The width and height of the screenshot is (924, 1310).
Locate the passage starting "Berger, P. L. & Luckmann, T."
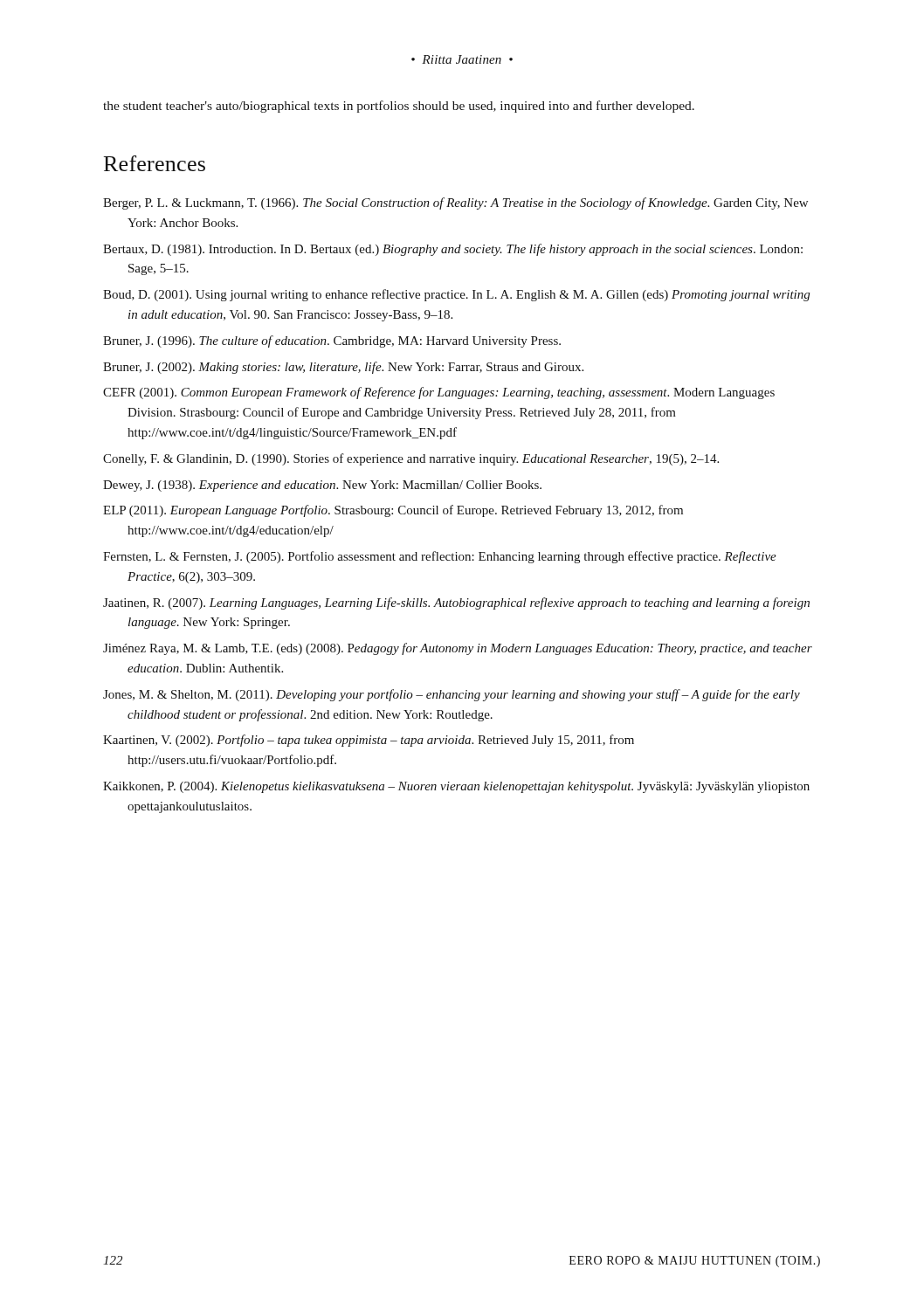[x=456, y=213]
